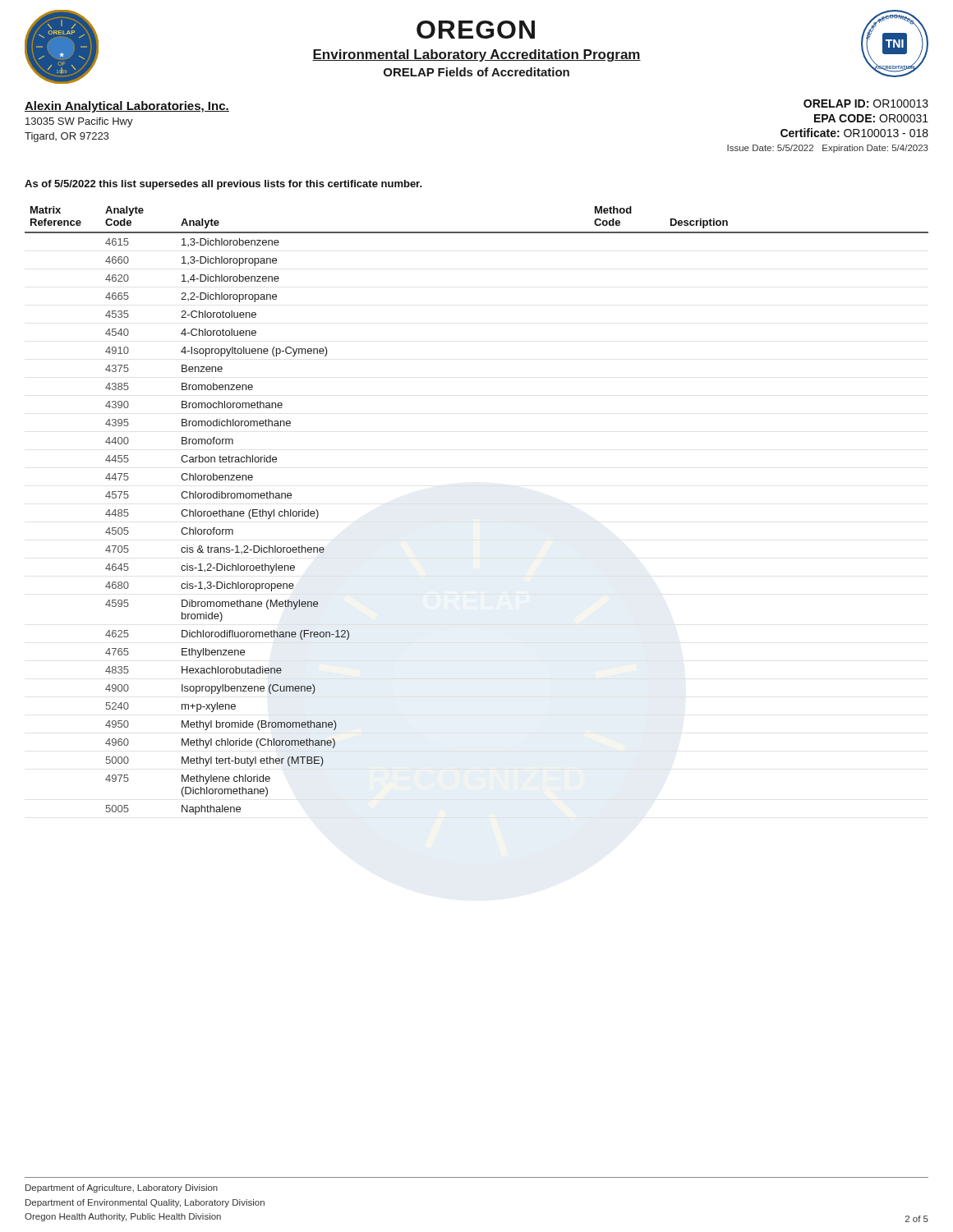Click on the text block with the text "Alexin Analytical Laboratories,"
This screenshot has height=1232, width=953.
pyautogui.click(x=127, y=120)
